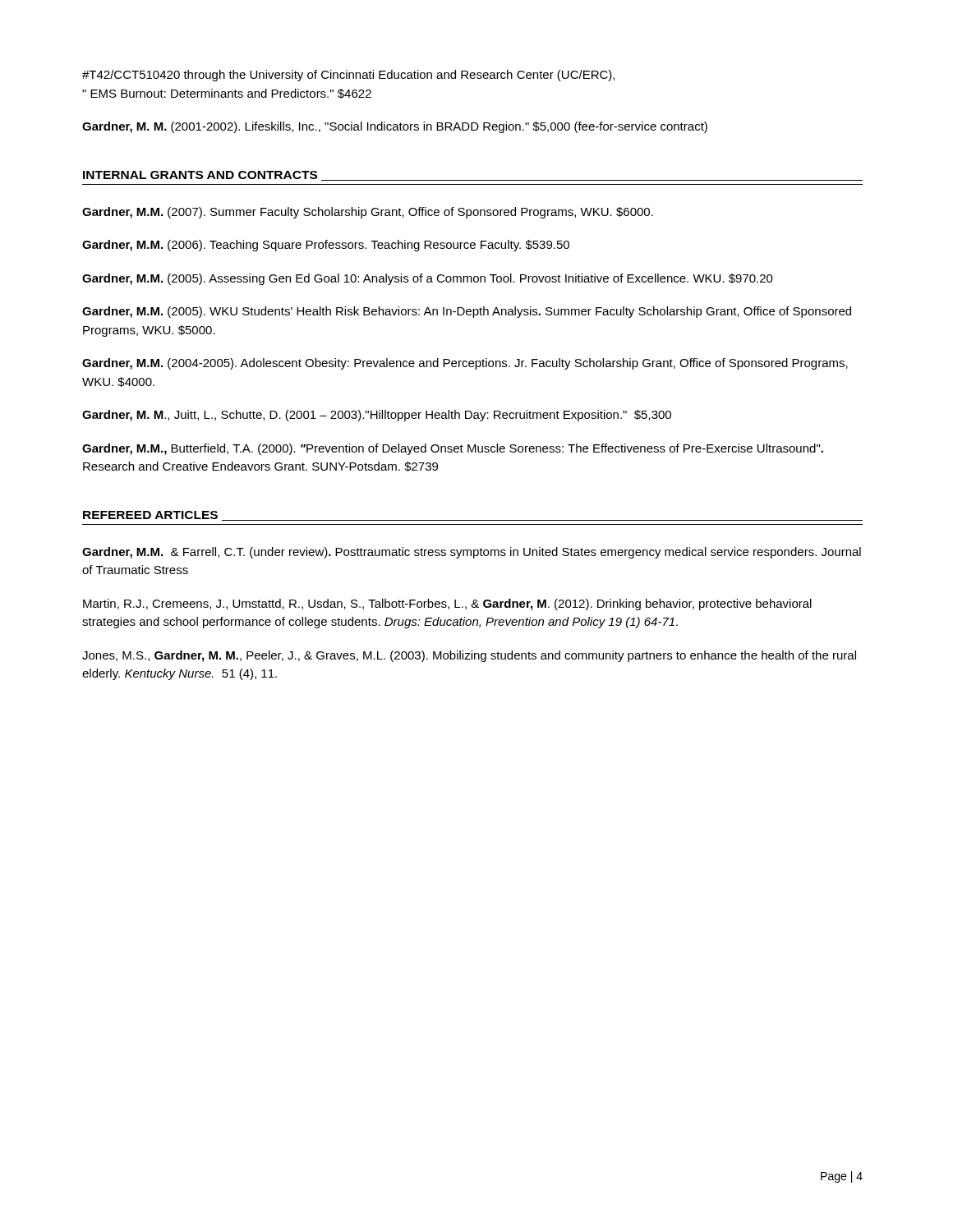Where does it say "INTERNAL GRANTS AND CONTRACTS"?

coord(472,175)
